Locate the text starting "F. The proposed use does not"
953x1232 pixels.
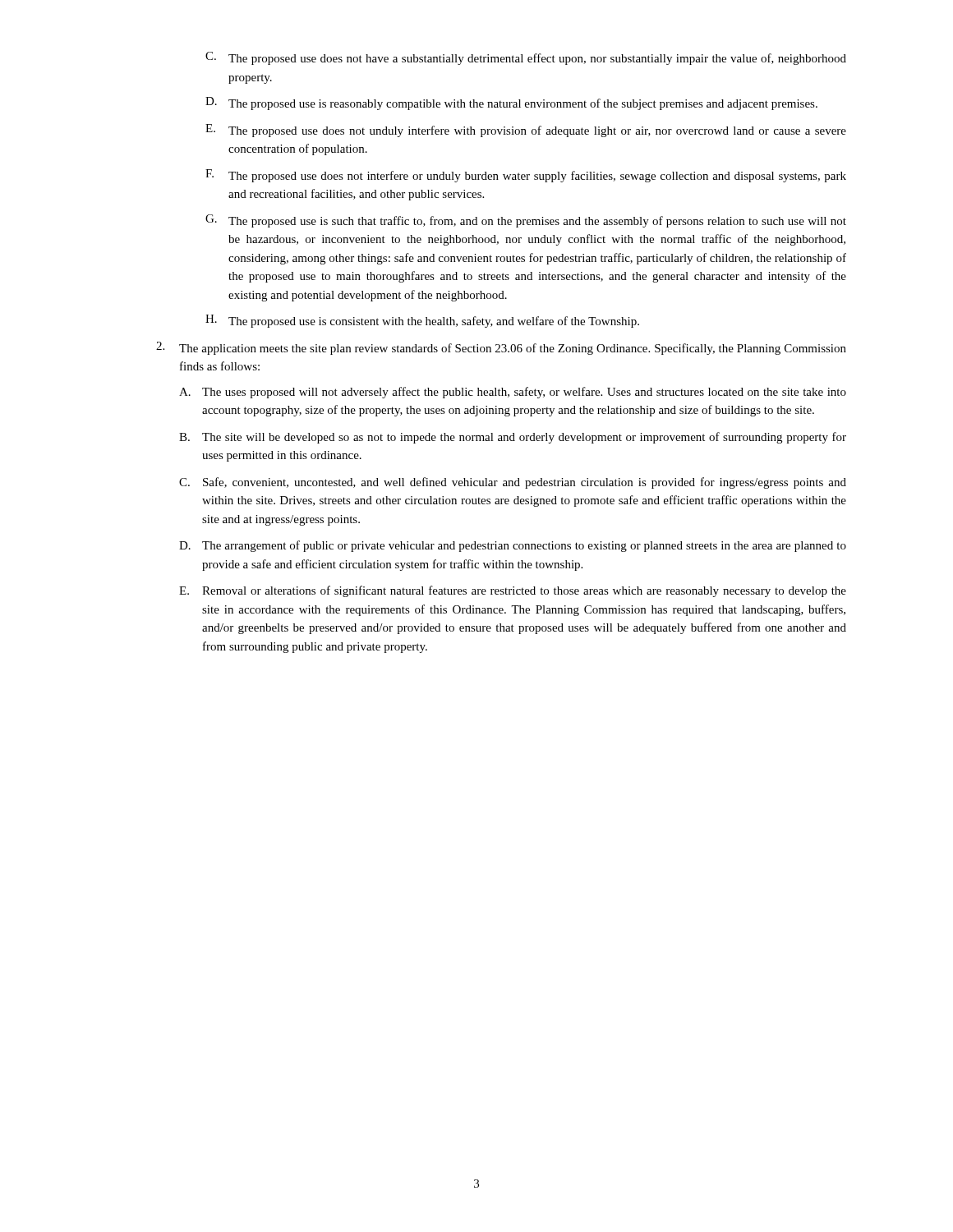point(526,185)
